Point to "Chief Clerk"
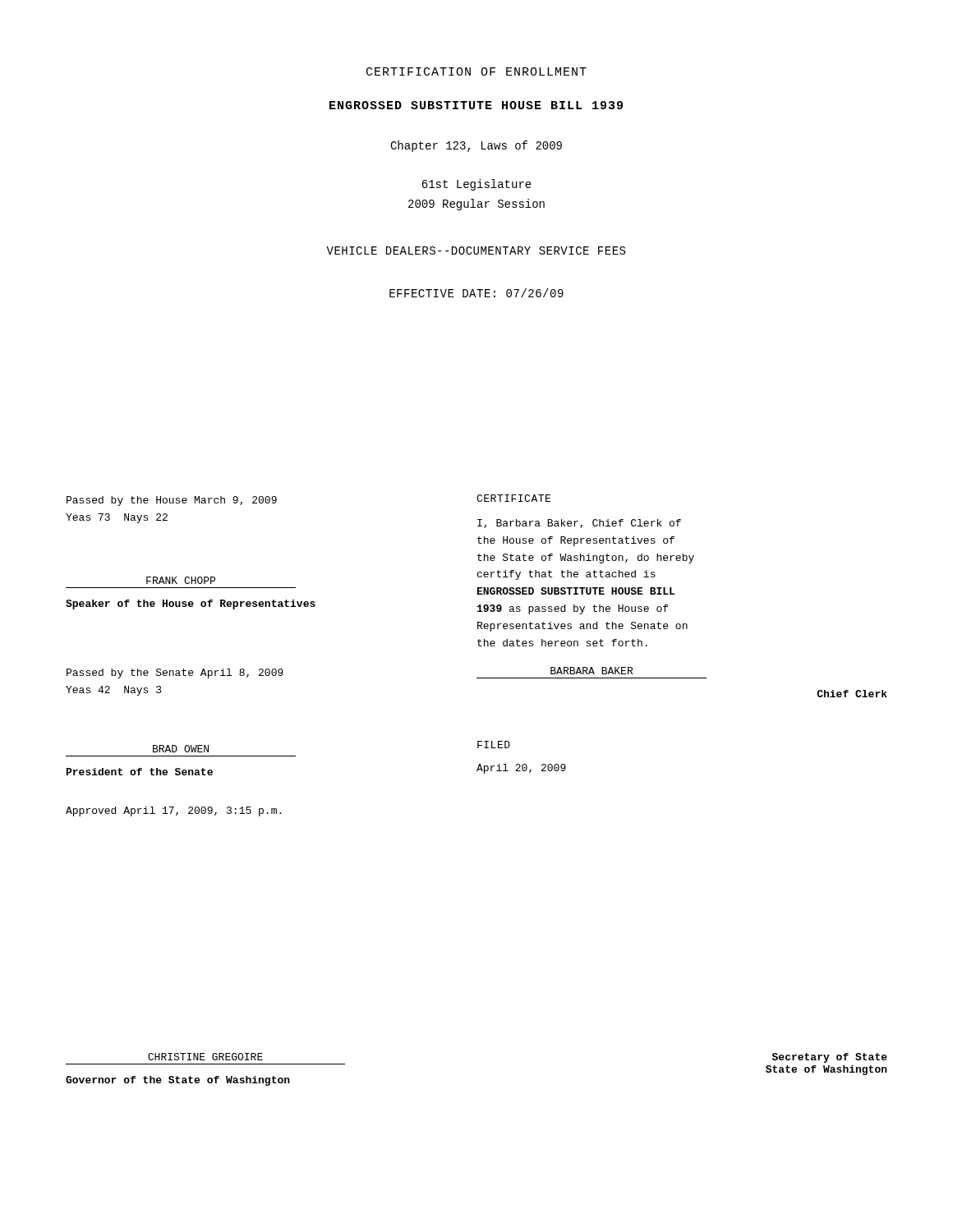The height and width of the screenshot is (1232, 953). pos(852,694)
